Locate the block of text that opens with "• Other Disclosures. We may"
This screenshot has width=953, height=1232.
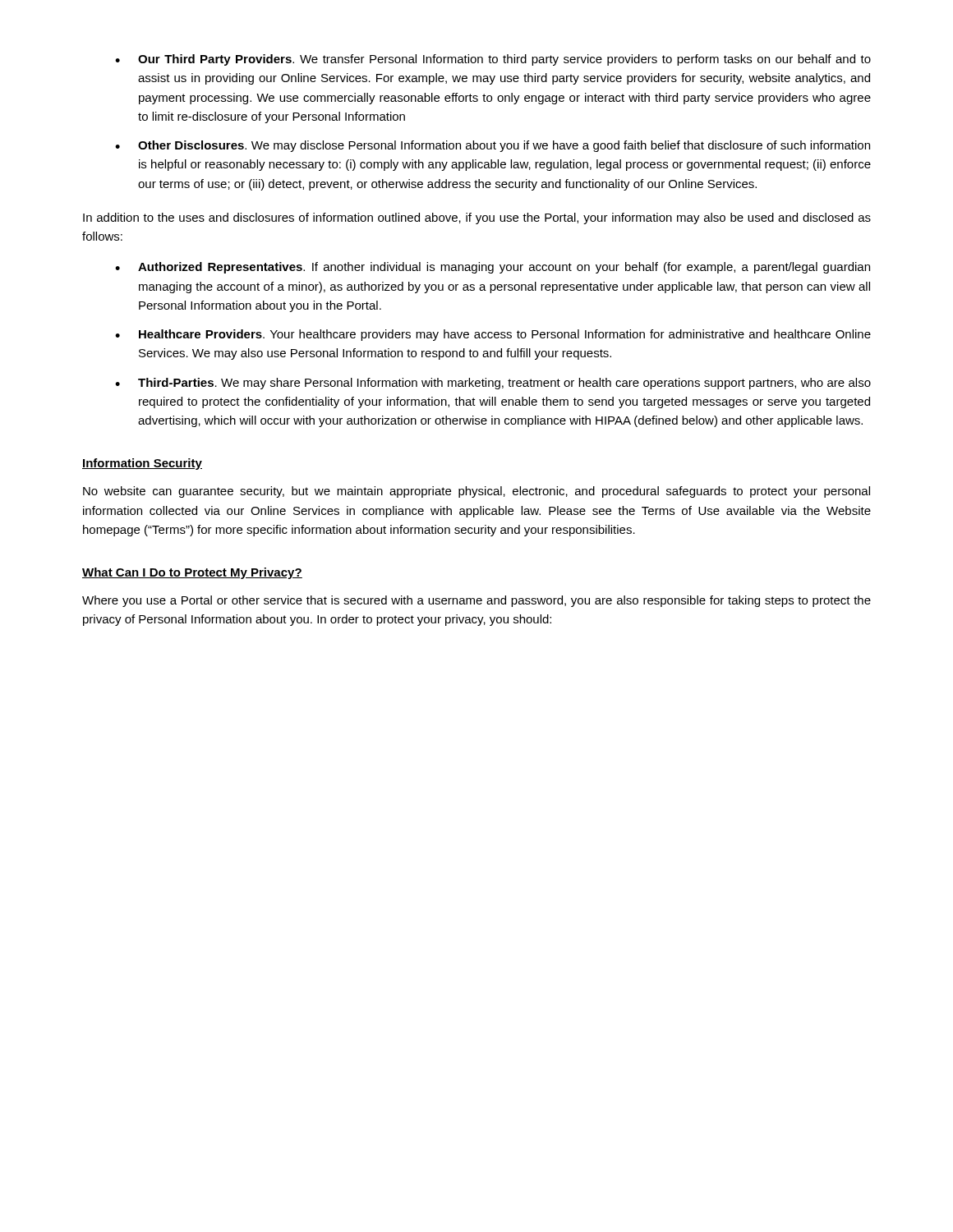click(x=493, y=164)
